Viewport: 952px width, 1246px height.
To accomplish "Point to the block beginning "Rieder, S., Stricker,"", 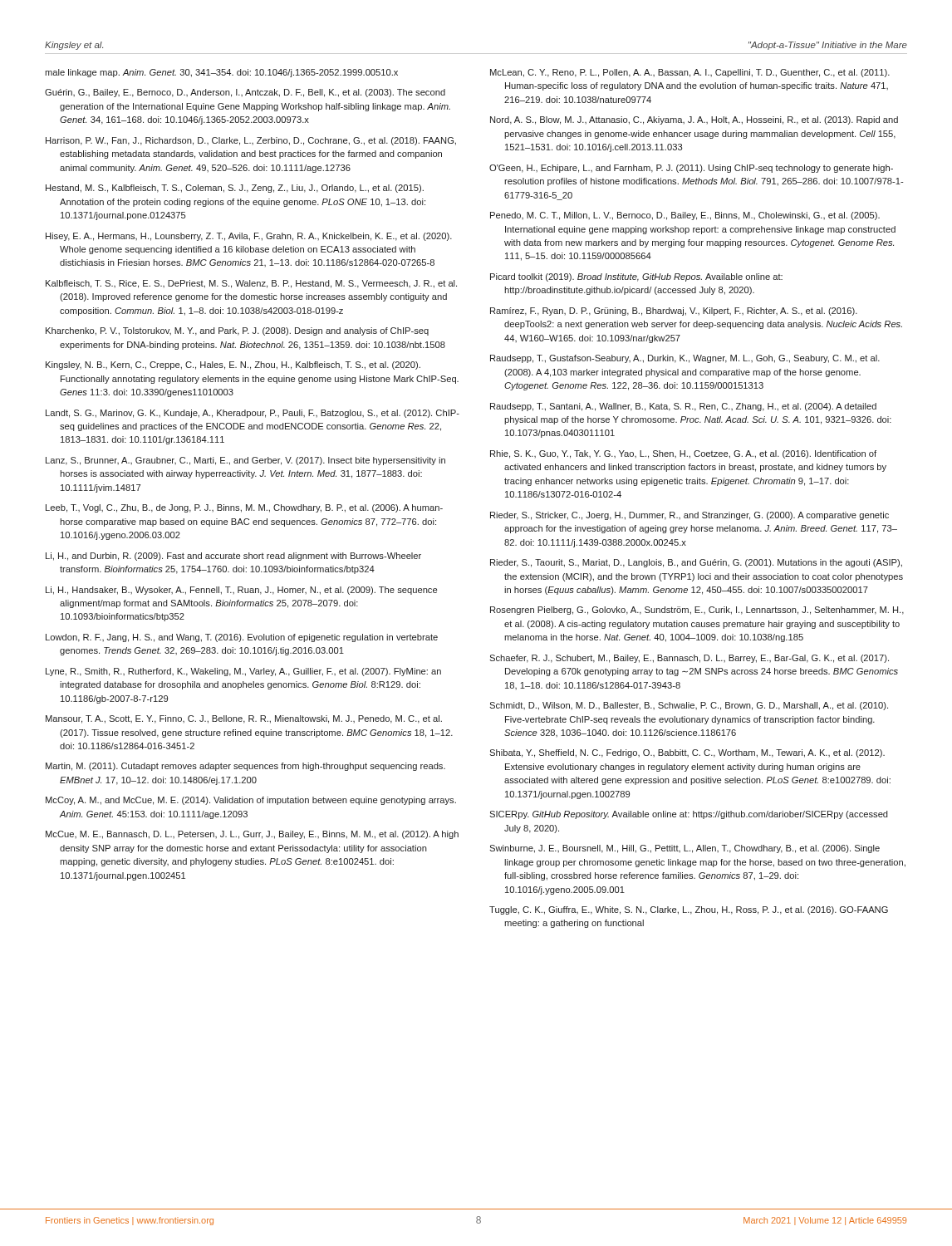I will [x=693, y=528].
